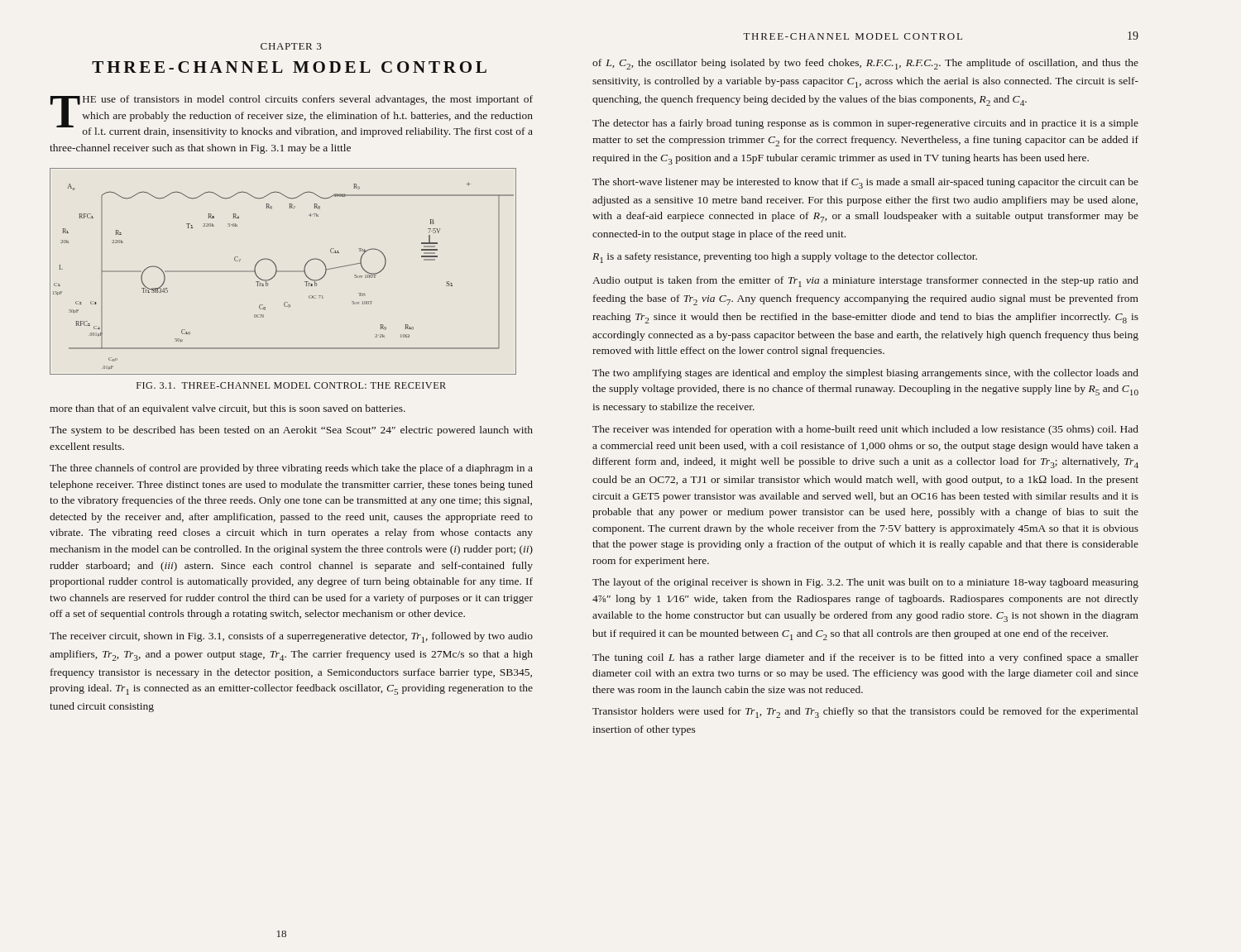Click on the caption that says "FIG. 3.1. THREE-CHANNEL MODEL CONTROL: THE RECEIVER"
The image size is (1241, 952).
[291, 385]
